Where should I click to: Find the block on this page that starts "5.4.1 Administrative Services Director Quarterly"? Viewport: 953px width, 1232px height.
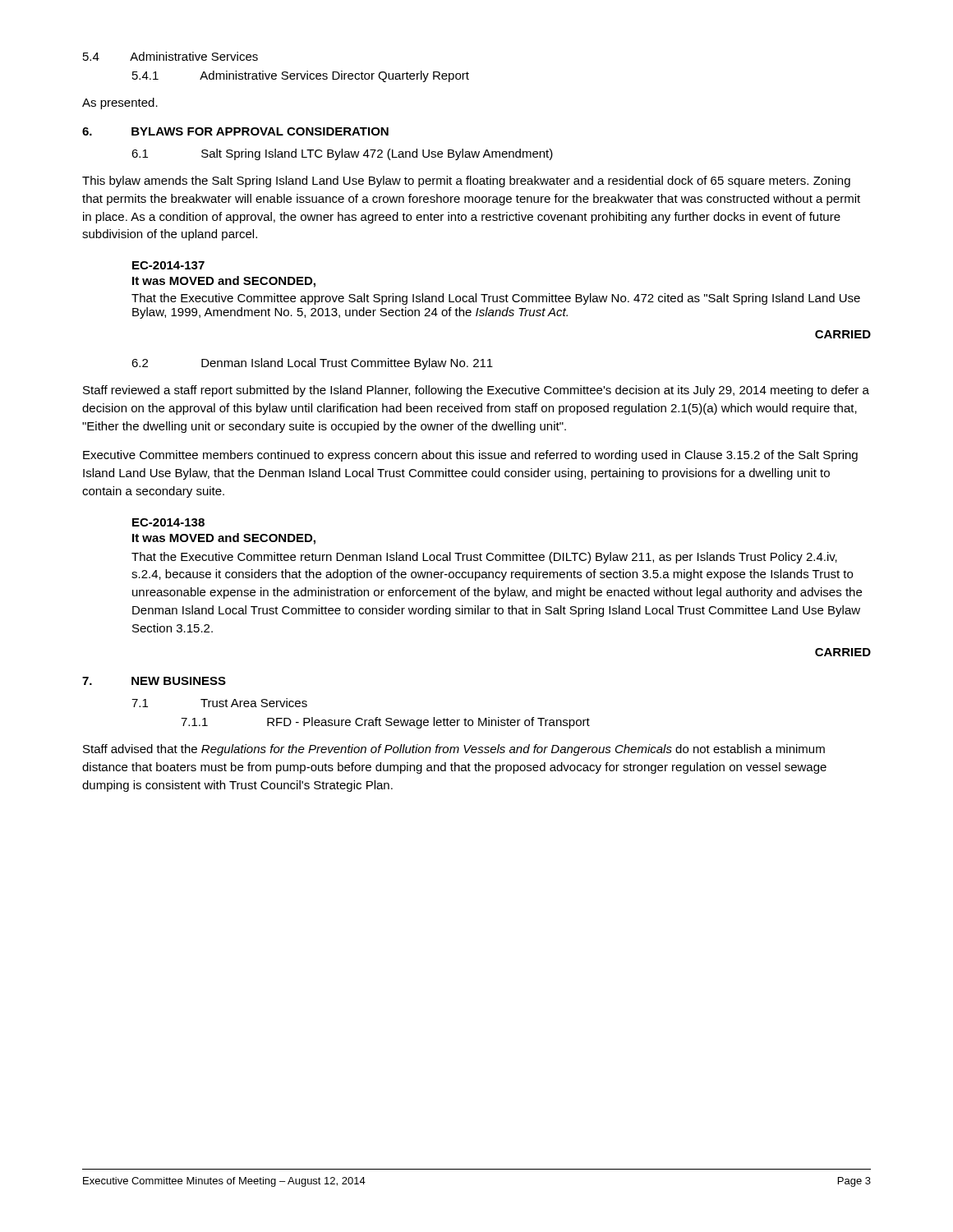point(300,75)
